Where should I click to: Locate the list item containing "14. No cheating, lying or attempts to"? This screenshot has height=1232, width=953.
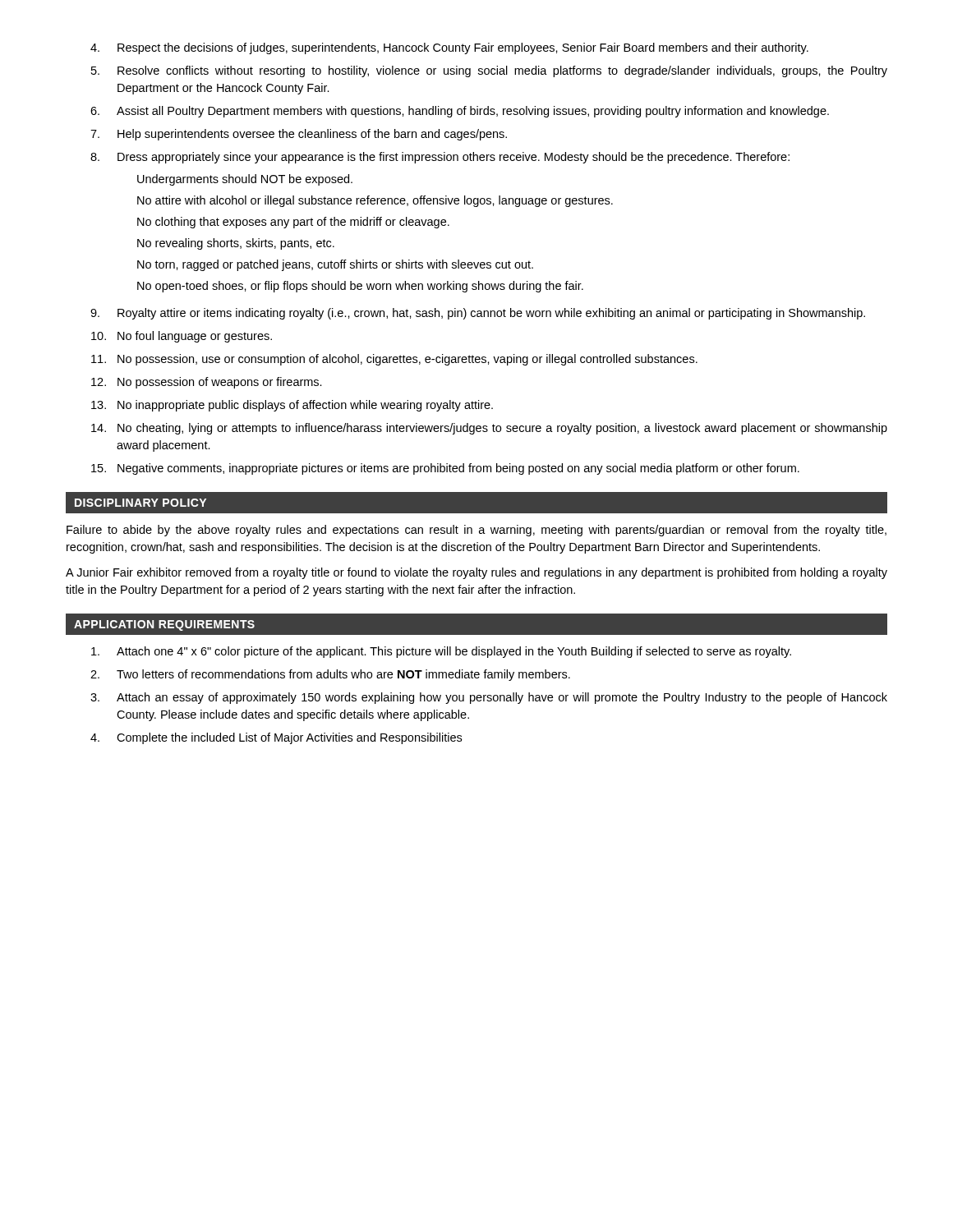click(489, 437)
